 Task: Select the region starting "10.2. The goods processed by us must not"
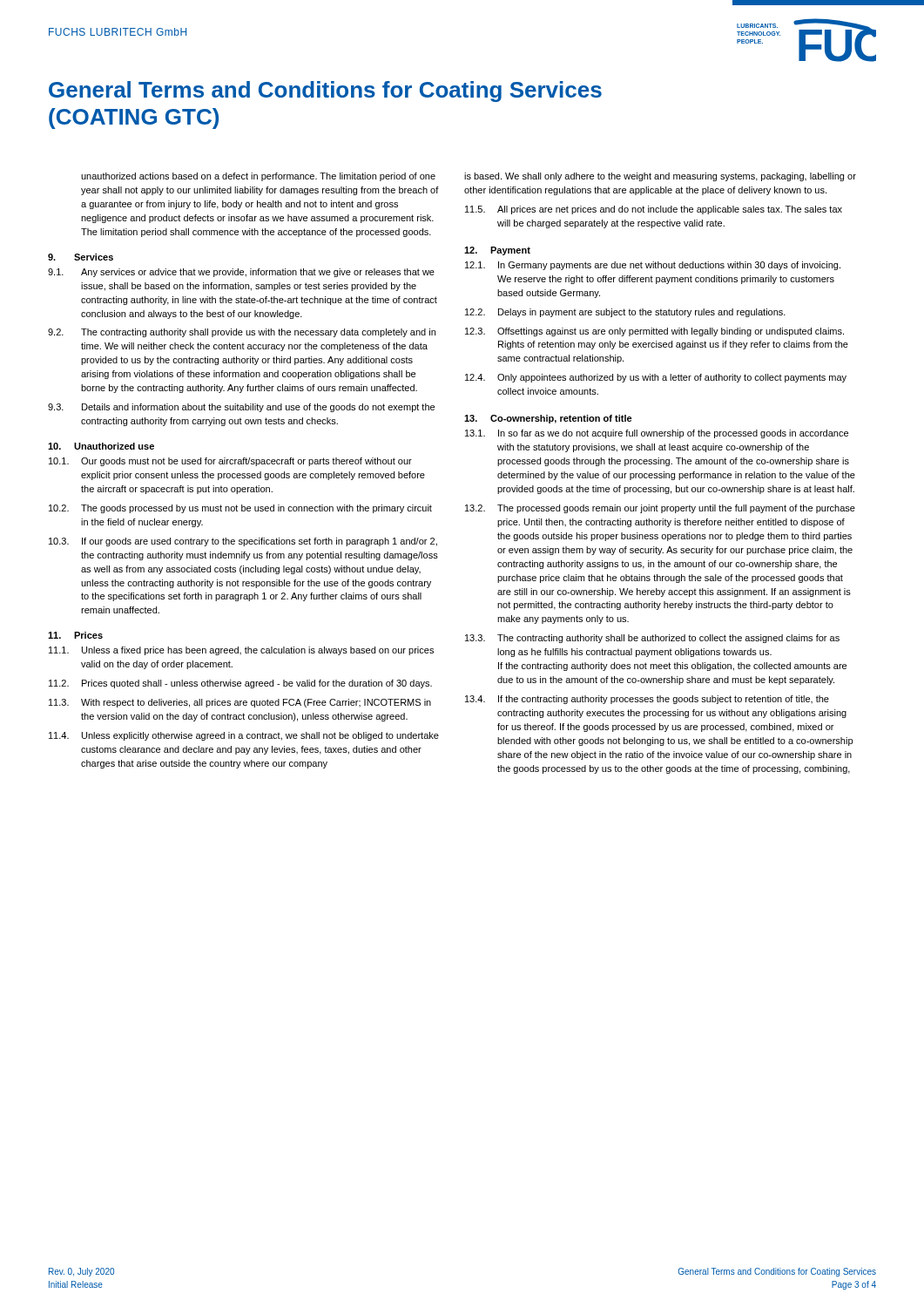pos(244,516)
